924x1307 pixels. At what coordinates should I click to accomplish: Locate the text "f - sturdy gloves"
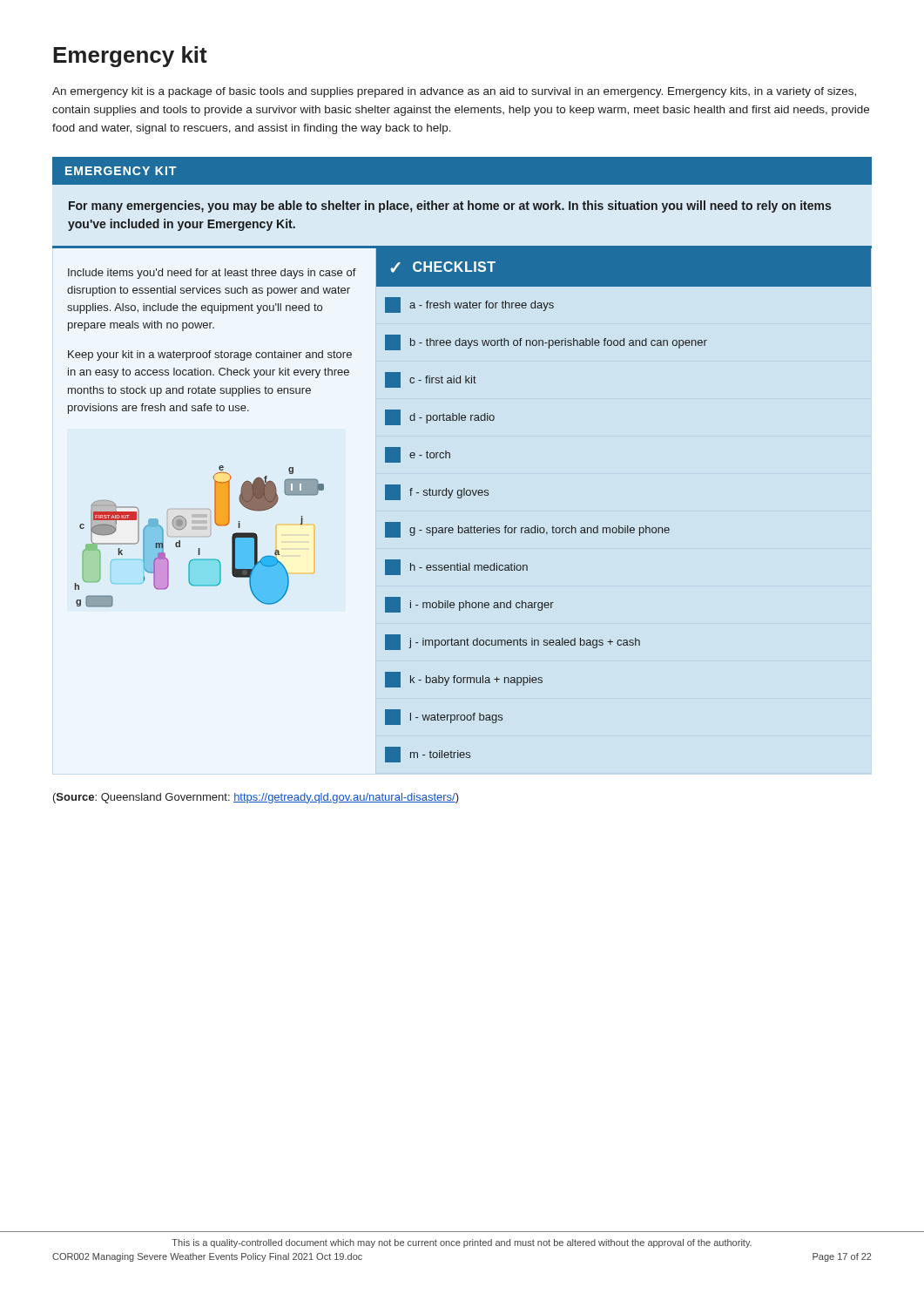437,492
